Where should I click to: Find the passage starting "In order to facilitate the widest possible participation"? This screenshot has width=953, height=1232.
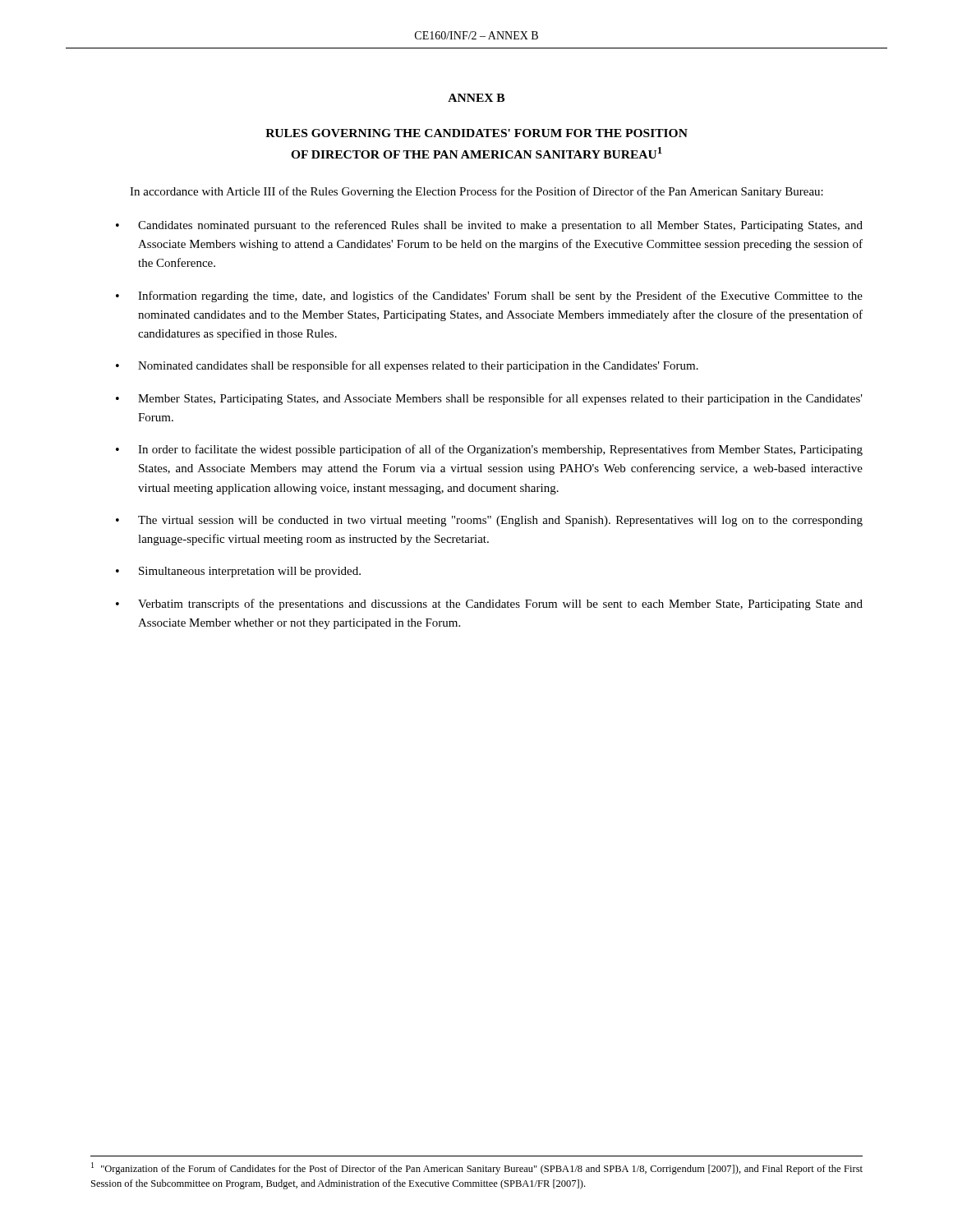coord(500,468)
